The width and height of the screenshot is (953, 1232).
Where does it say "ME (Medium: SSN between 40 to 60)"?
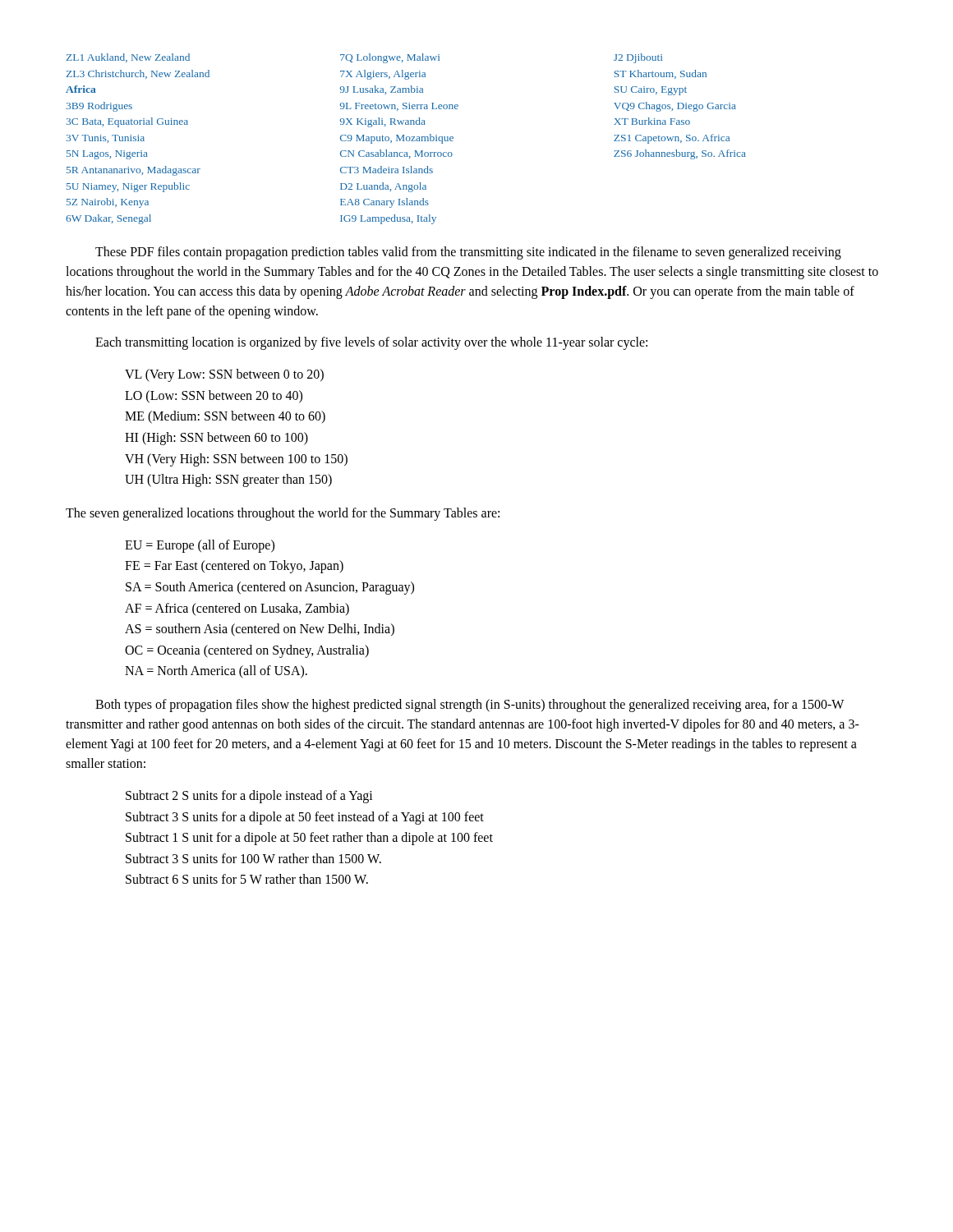tap(225, 416)
